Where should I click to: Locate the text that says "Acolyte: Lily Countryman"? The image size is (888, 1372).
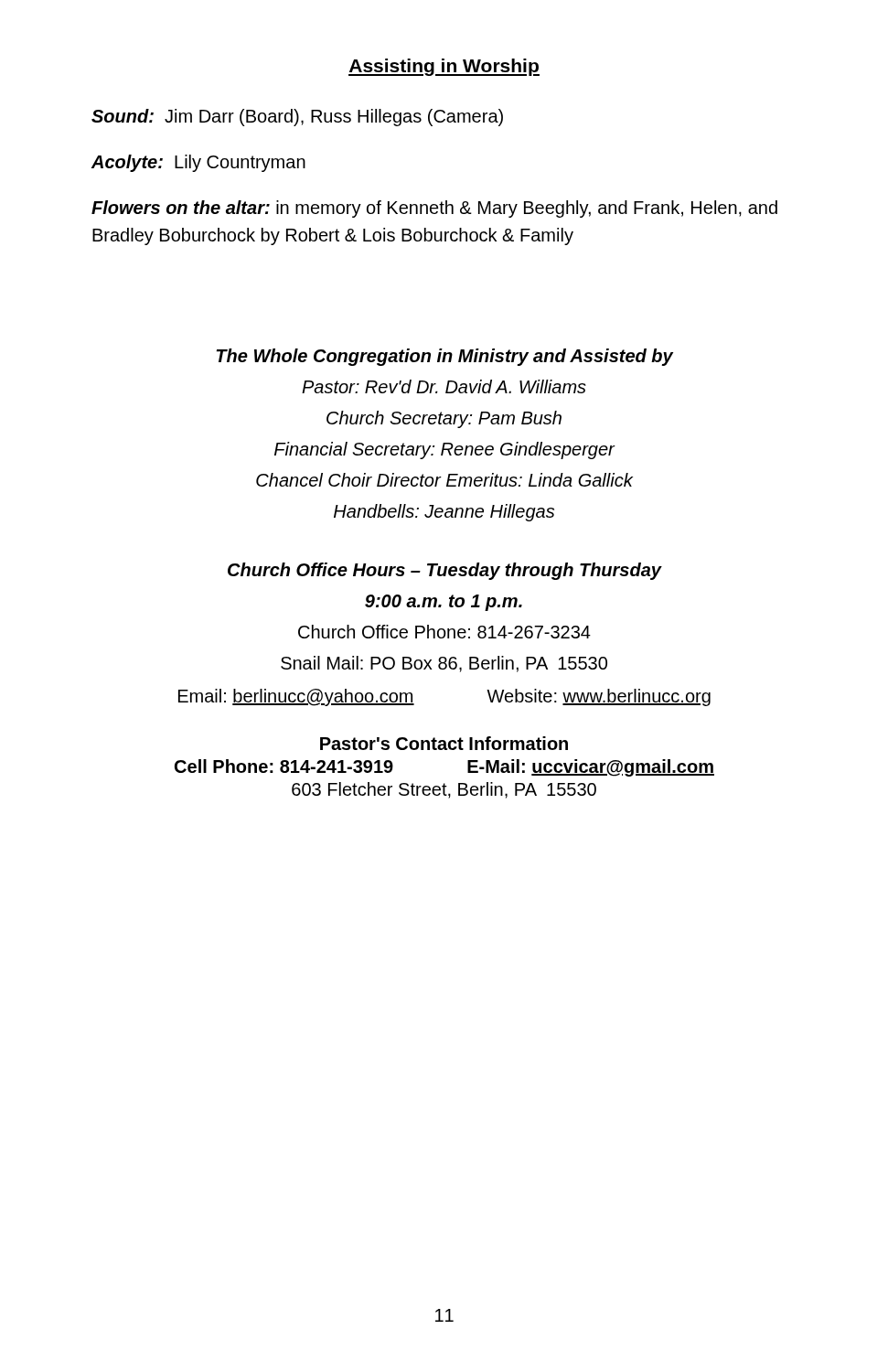point(199,162)
